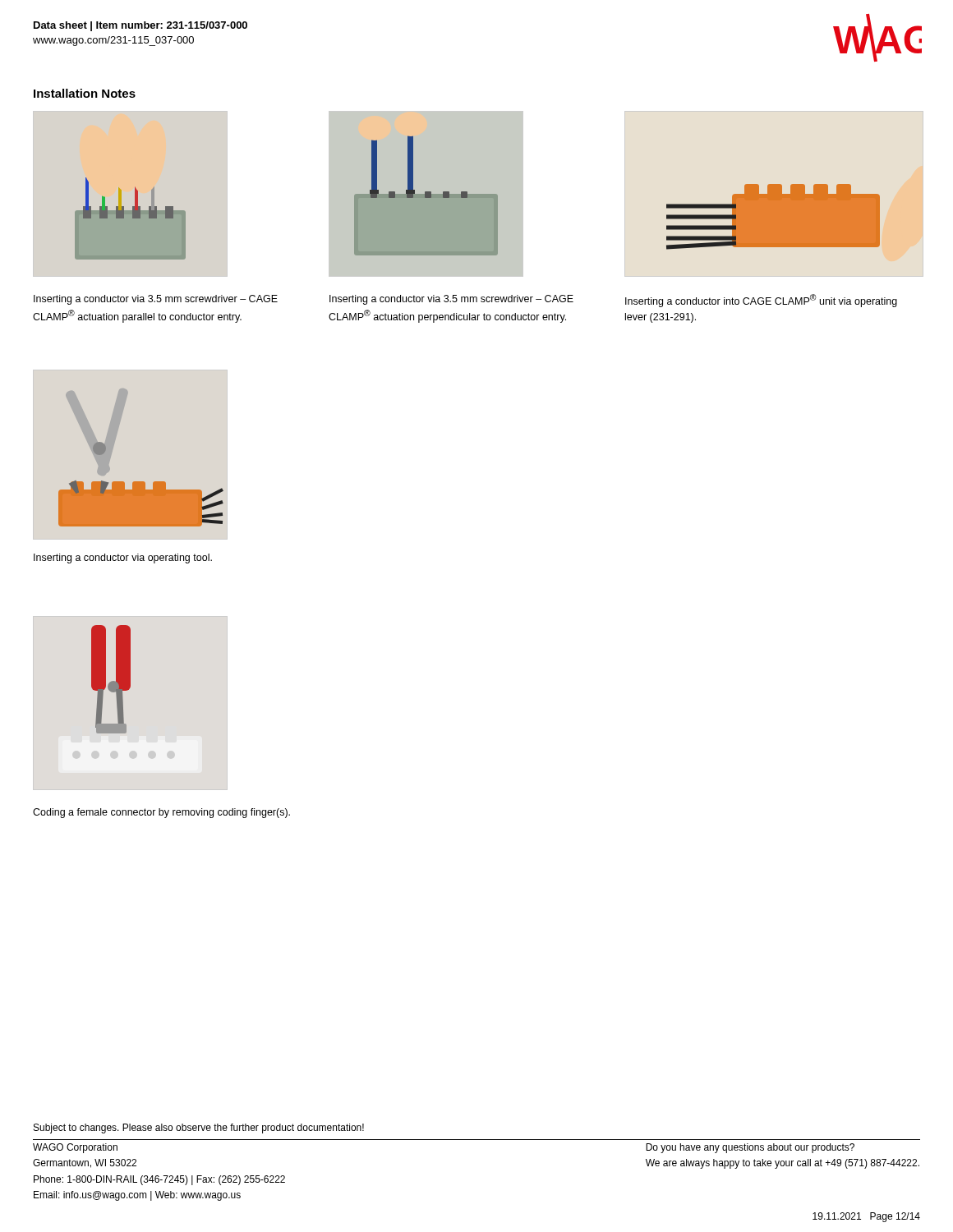Locate a section header
953x1232 pixels.
point(84,93)
